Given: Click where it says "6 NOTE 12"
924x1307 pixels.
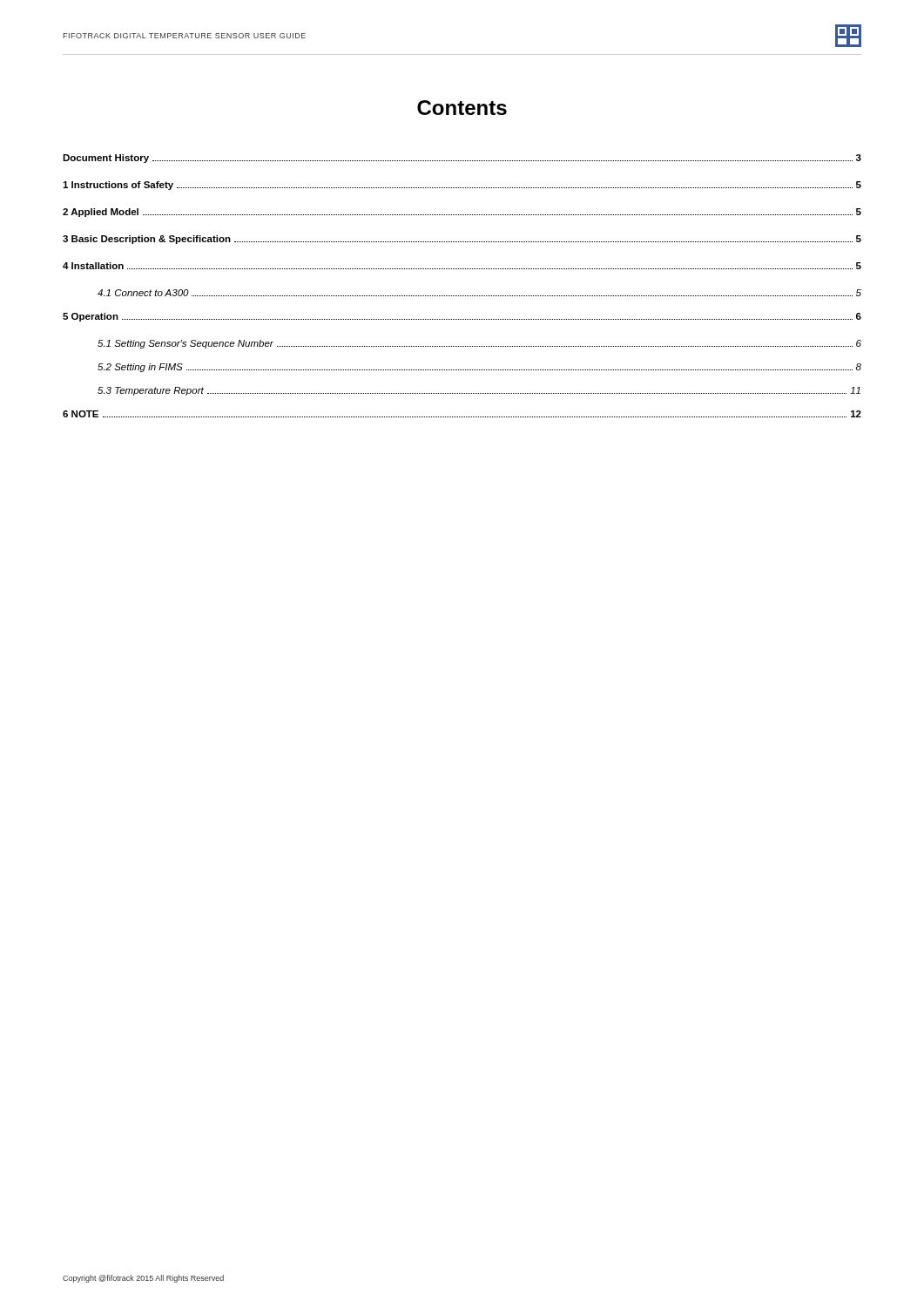Looking at the screenshot, I should 462,414.
